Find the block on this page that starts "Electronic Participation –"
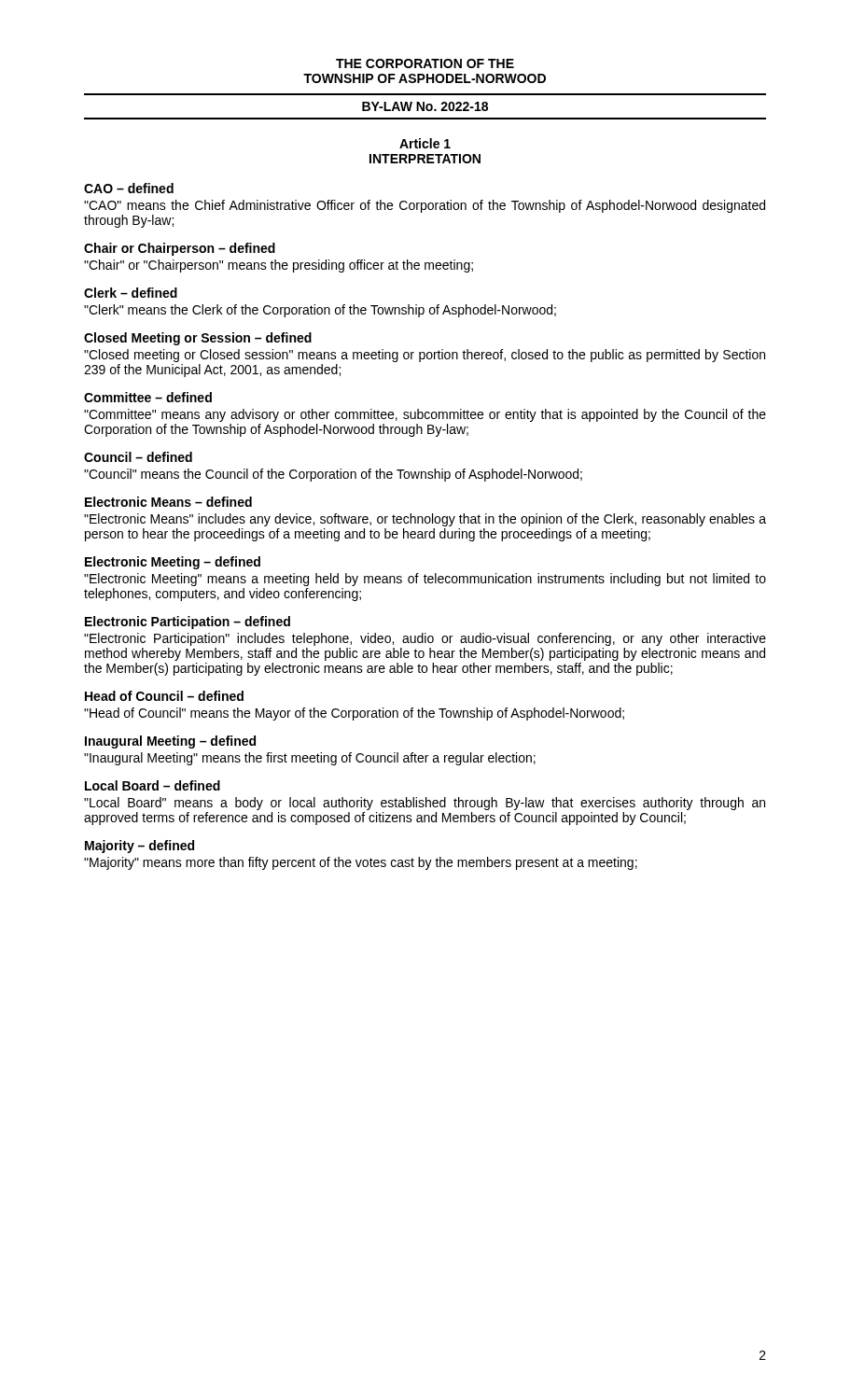850x1400 pixels. tap(425, 645)
